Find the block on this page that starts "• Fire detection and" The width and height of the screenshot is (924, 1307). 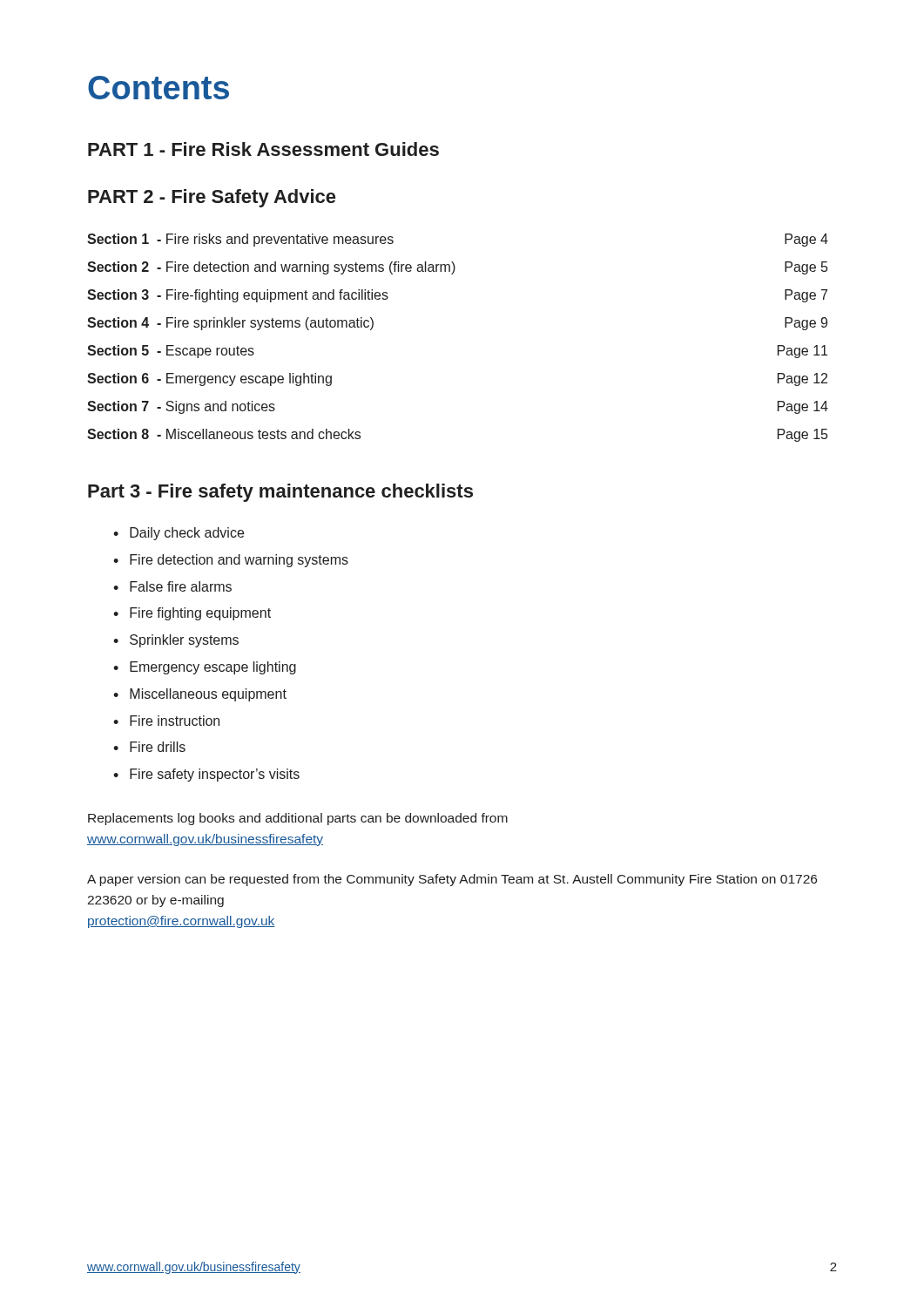coord(231,561)
